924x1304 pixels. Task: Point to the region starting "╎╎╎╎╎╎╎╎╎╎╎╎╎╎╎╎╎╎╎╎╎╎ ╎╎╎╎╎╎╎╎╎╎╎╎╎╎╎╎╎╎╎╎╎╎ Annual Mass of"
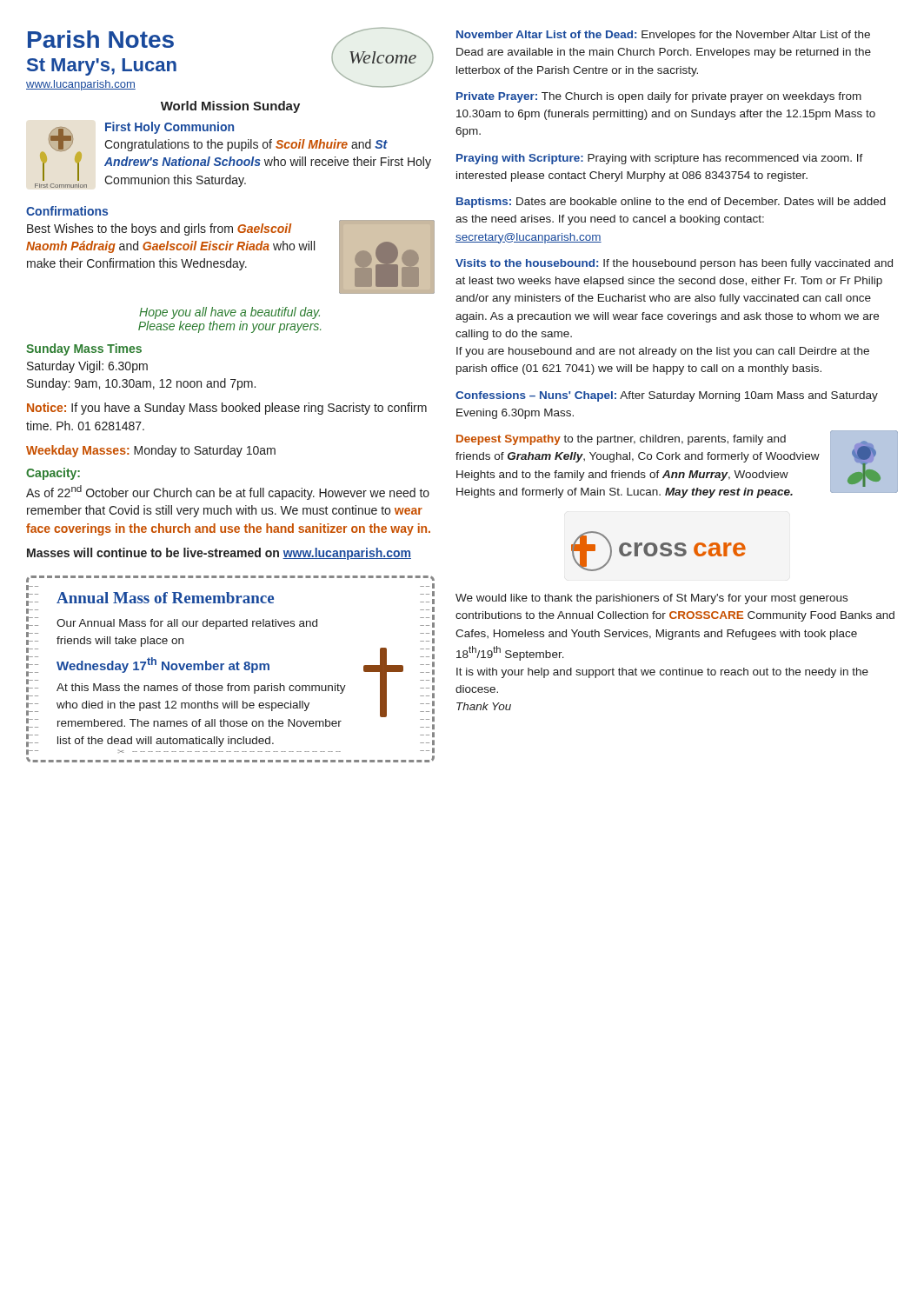[x=230, y=669]
